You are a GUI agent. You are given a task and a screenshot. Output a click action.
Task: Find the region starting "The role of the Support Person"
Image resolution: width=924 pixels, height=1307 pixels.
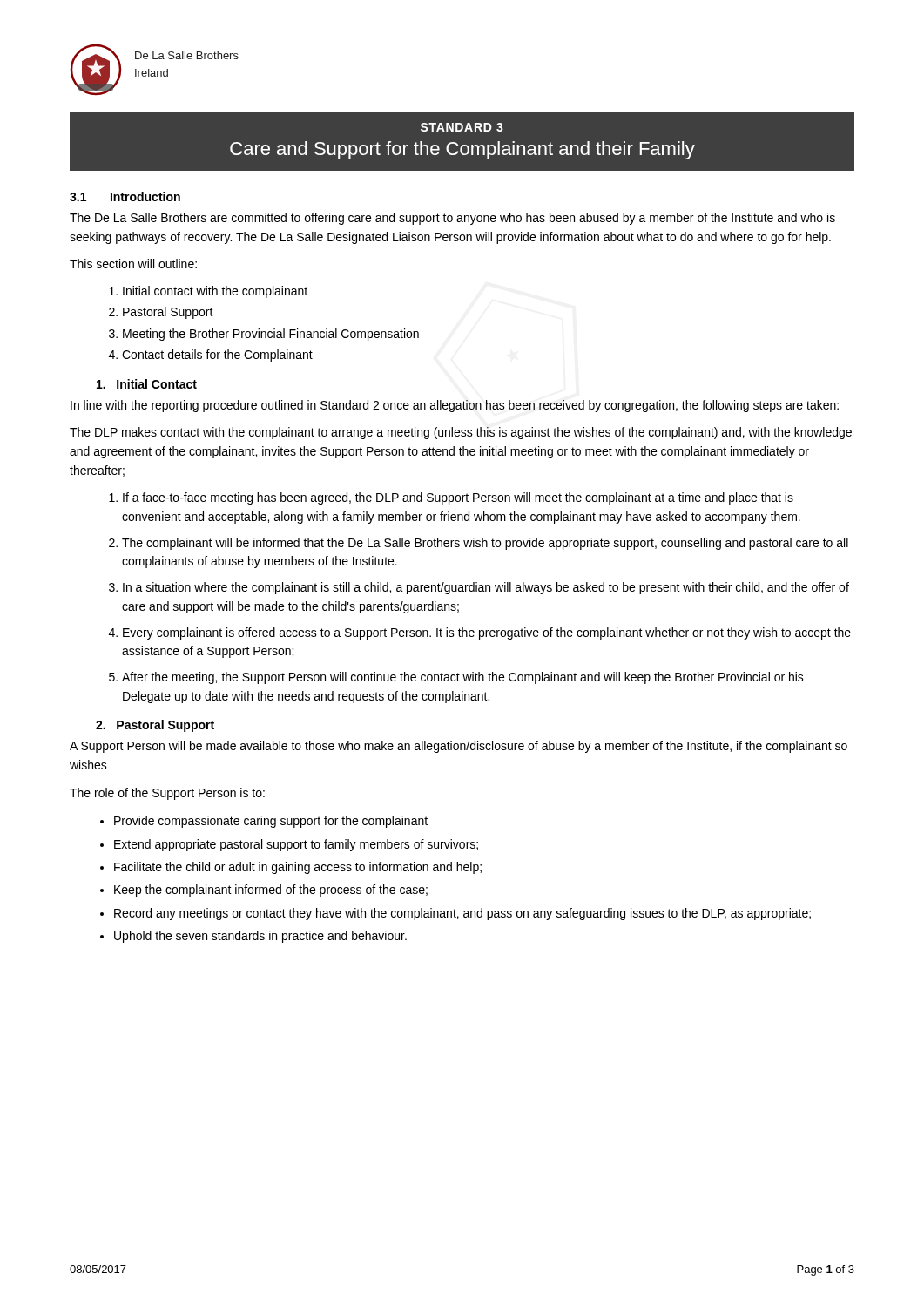click(x=167, y=794)
